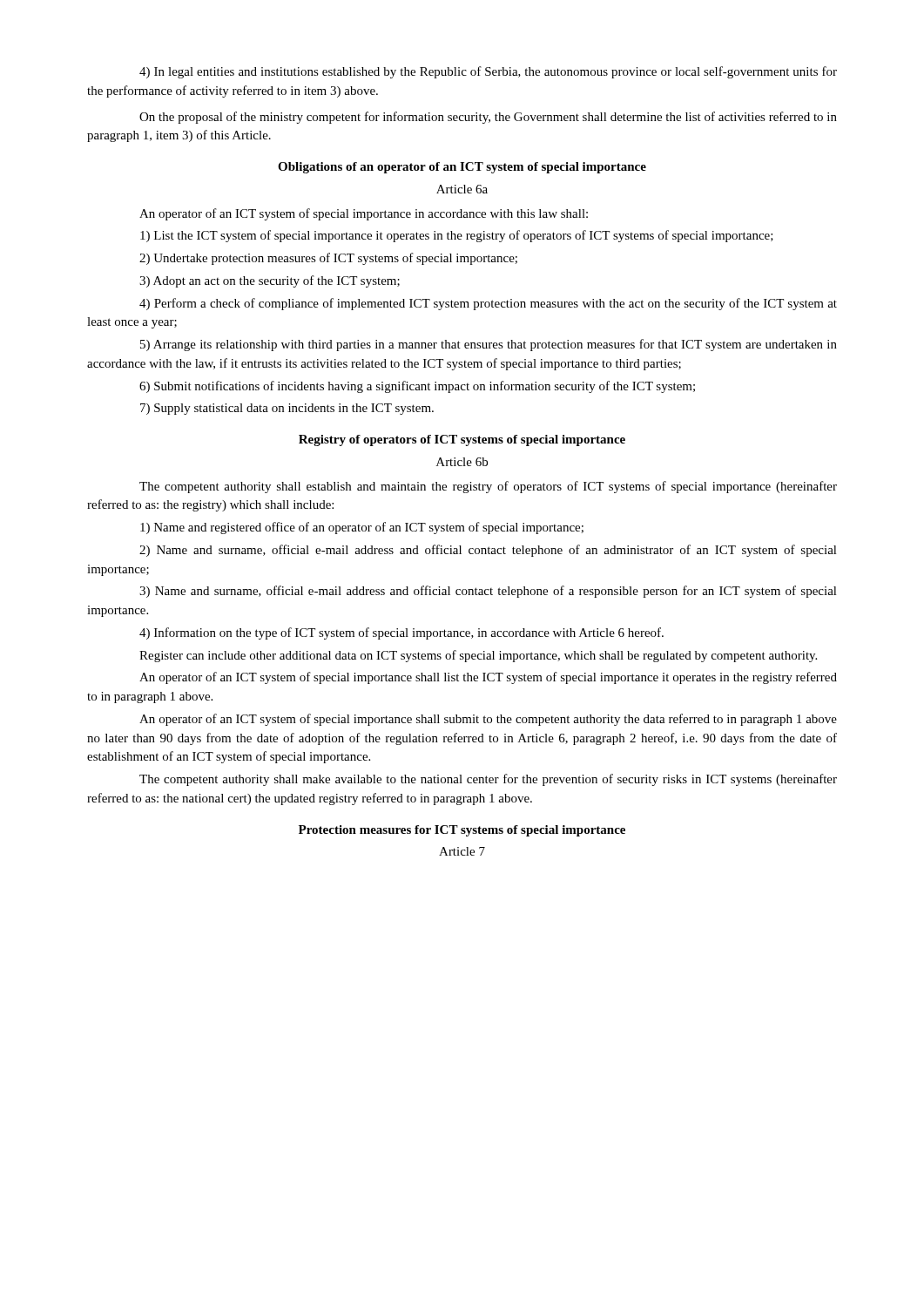Screen dimensions: 1307x924
Task: Navigate to the text block starting "Register can include other additional data"
Action: tap(462, 656)
